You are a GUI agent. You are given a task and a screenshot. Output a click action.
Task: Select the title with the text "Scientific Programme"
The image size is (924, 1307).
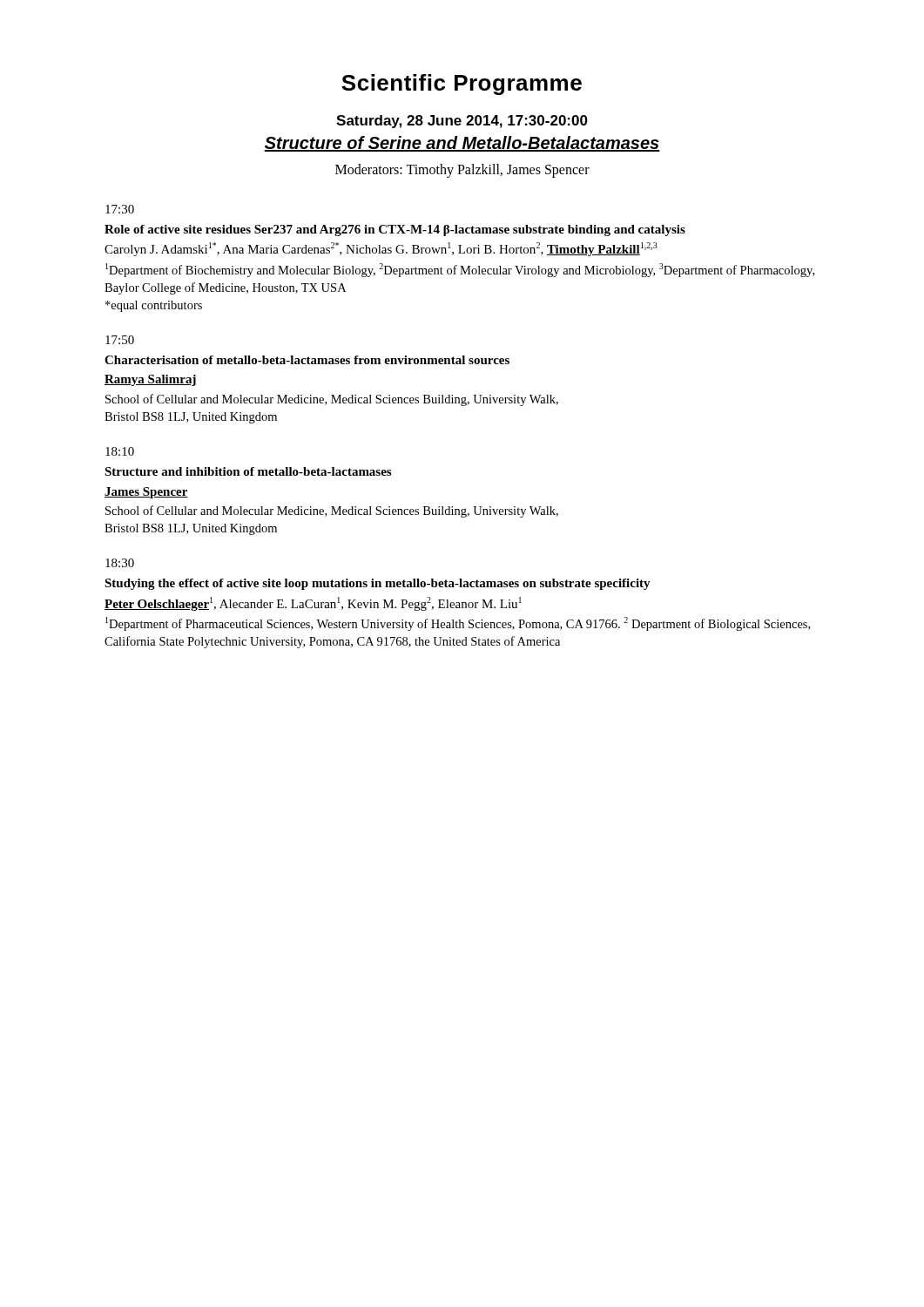[x=462, y=83]
